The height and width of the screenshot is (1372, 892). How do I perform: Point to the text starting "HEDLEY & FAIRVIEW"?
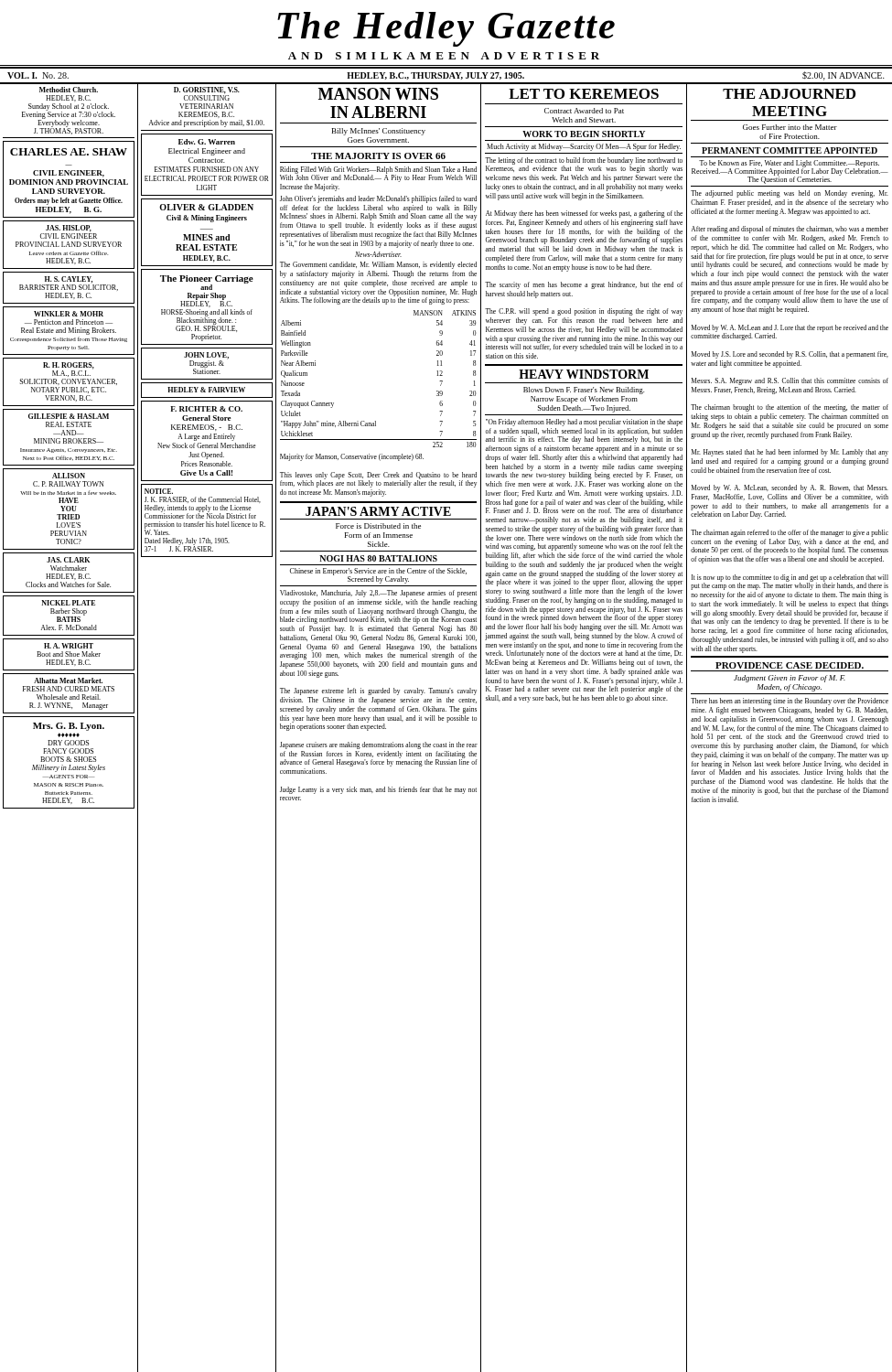coord(207,390)
